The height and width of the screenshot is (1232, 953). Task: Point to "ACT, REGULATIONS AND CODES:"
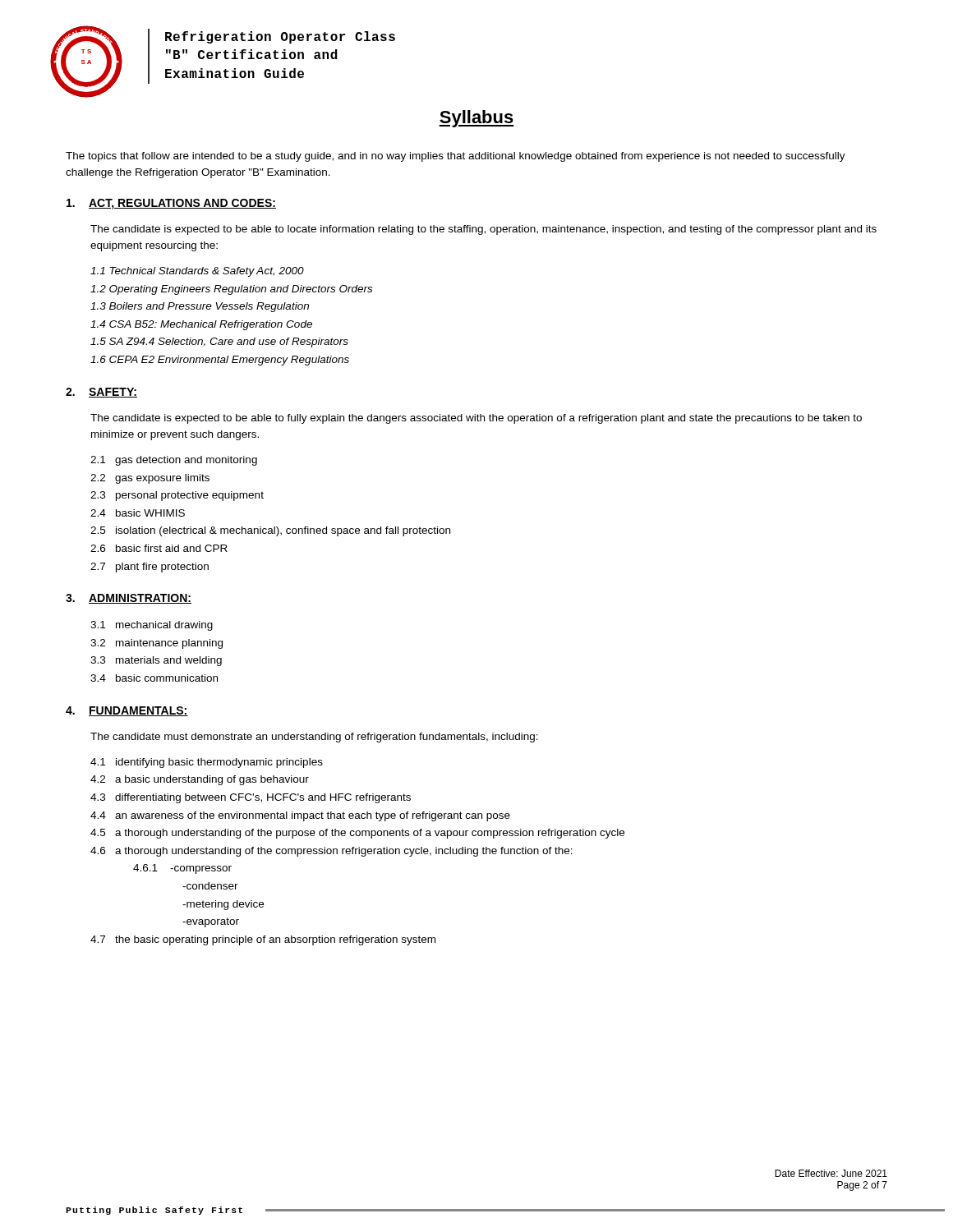tap(182, 202)
